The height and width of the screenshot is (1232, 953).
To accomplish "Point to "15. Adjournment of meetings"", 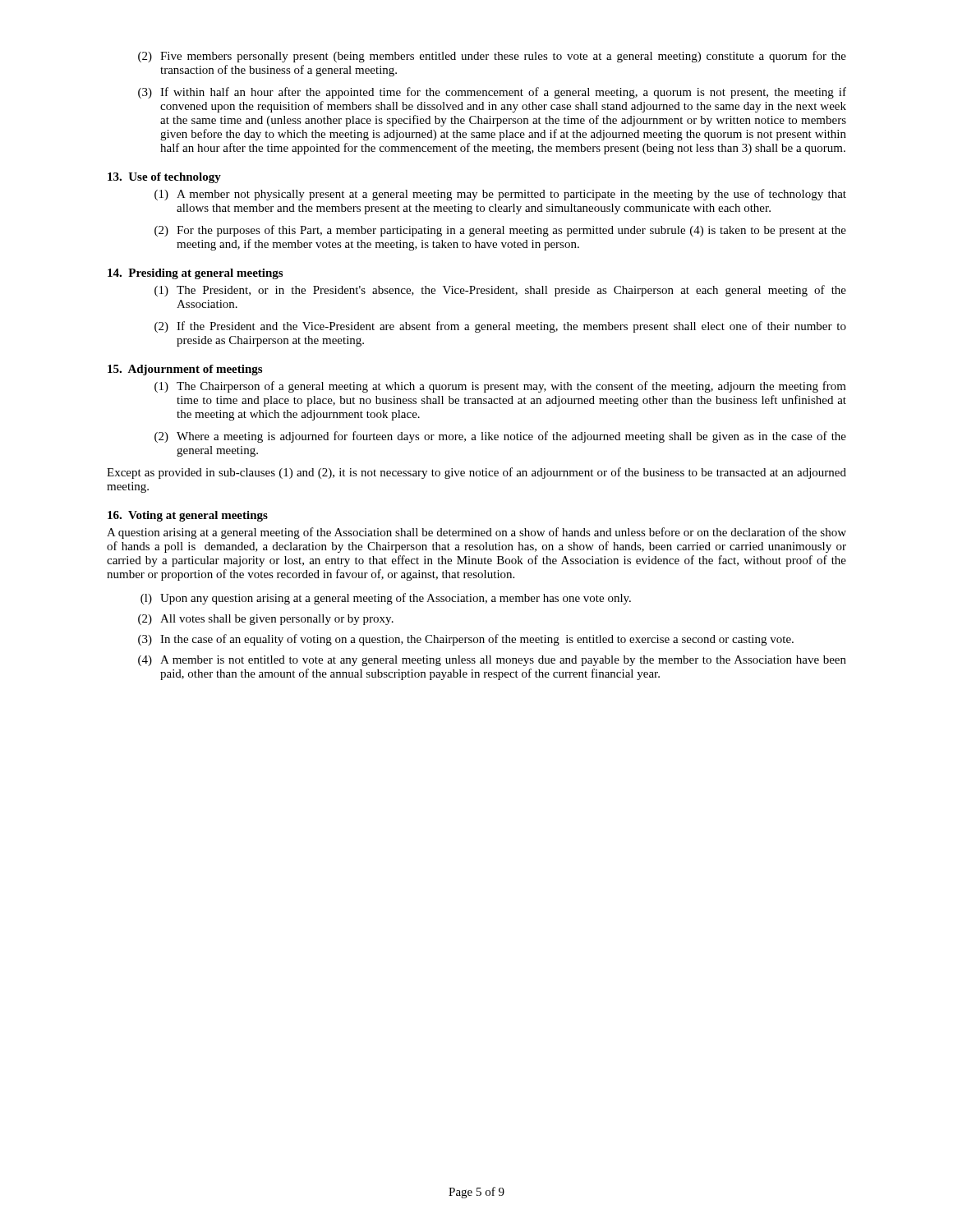I will (x=185, y=369).
